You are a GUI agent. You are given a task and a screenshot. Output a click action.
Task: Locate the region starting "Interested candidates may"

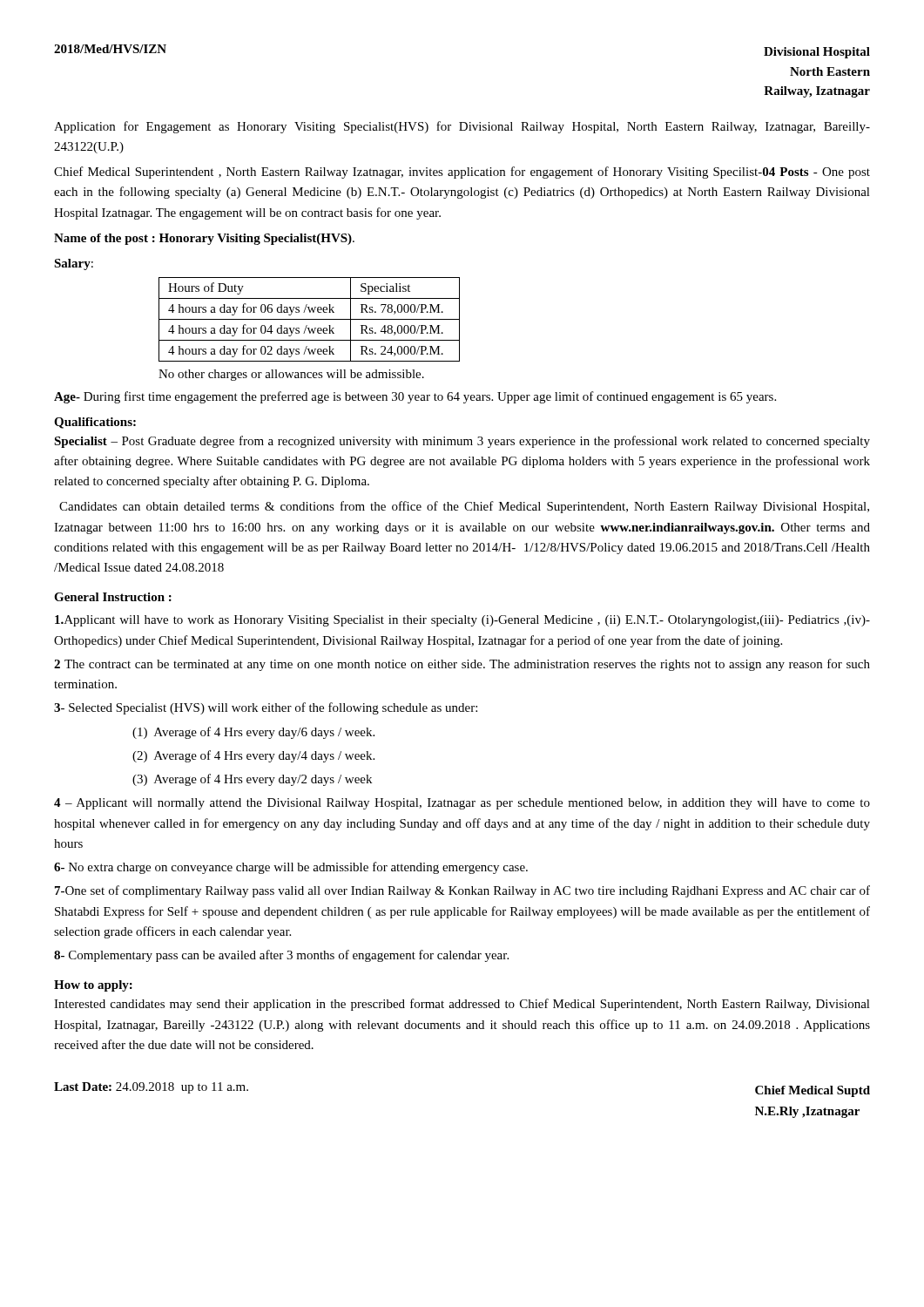click(462, 1024)
